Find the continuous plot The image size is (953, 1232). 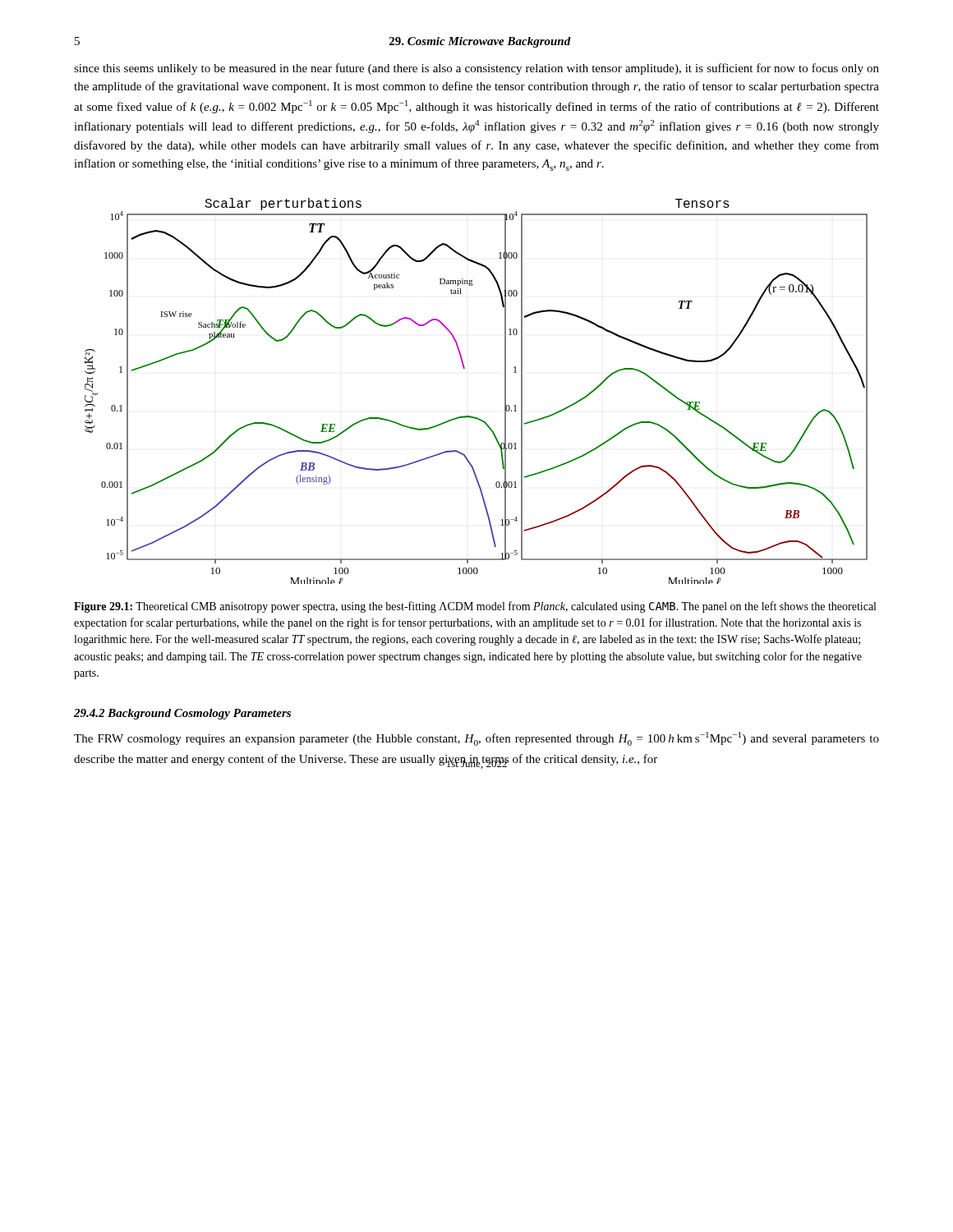click(x=476, y=390)
